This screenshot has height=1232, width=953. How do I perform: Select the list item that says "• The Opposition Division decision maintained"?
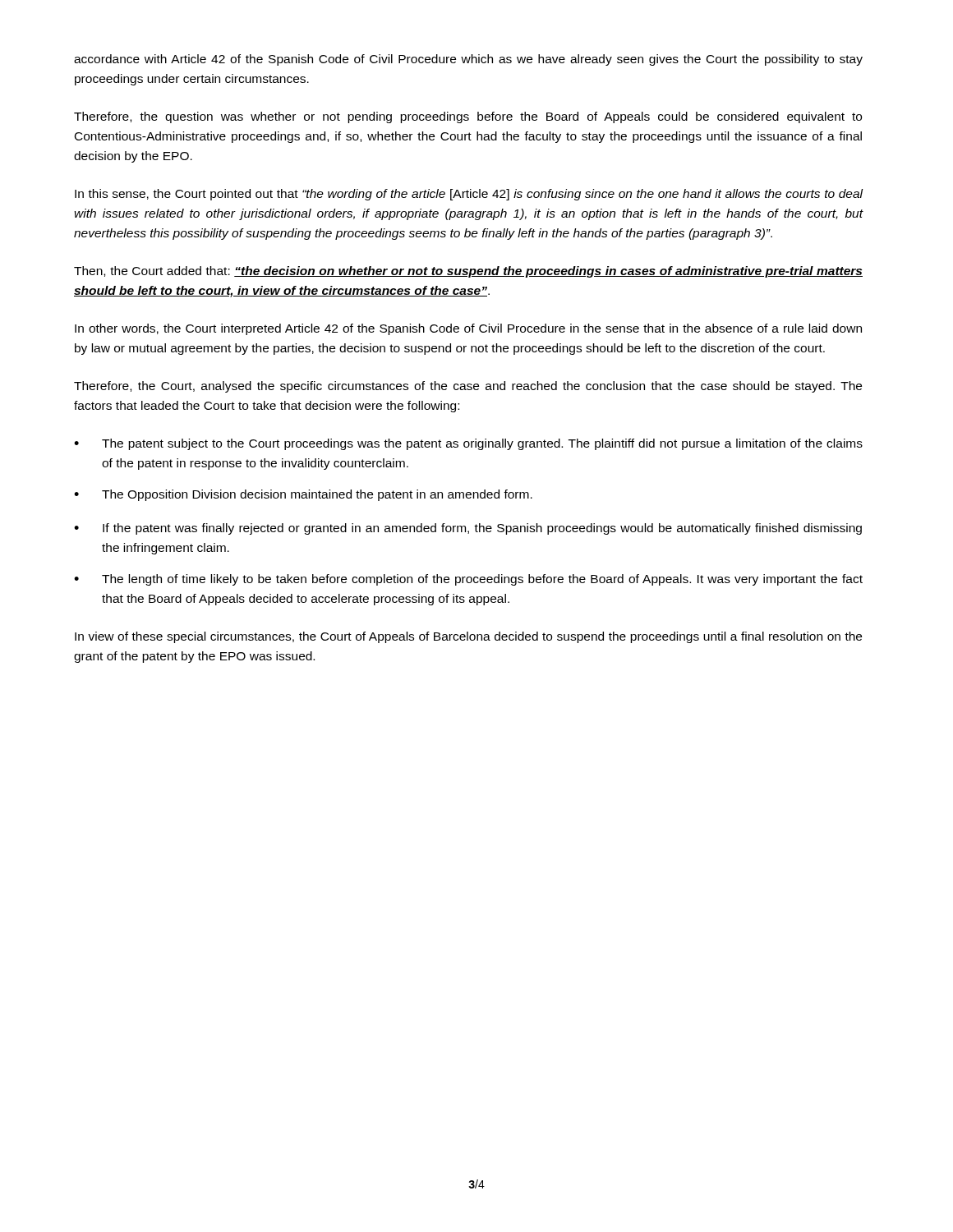coord(468,496)
